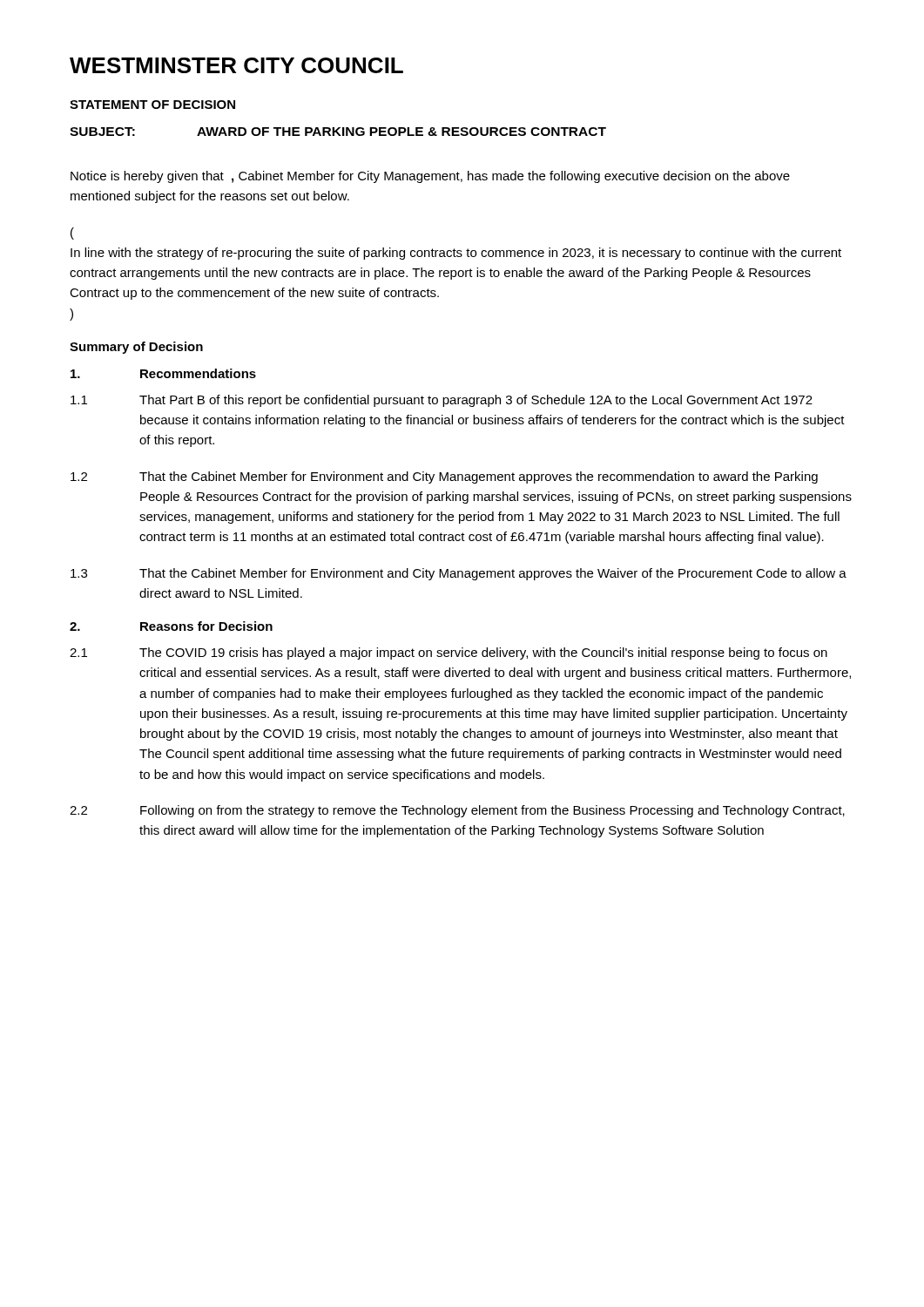924x1307 pixels.
Task: Point to the block beginning "3 That the Cabinet"
Action: pos(462,583)
